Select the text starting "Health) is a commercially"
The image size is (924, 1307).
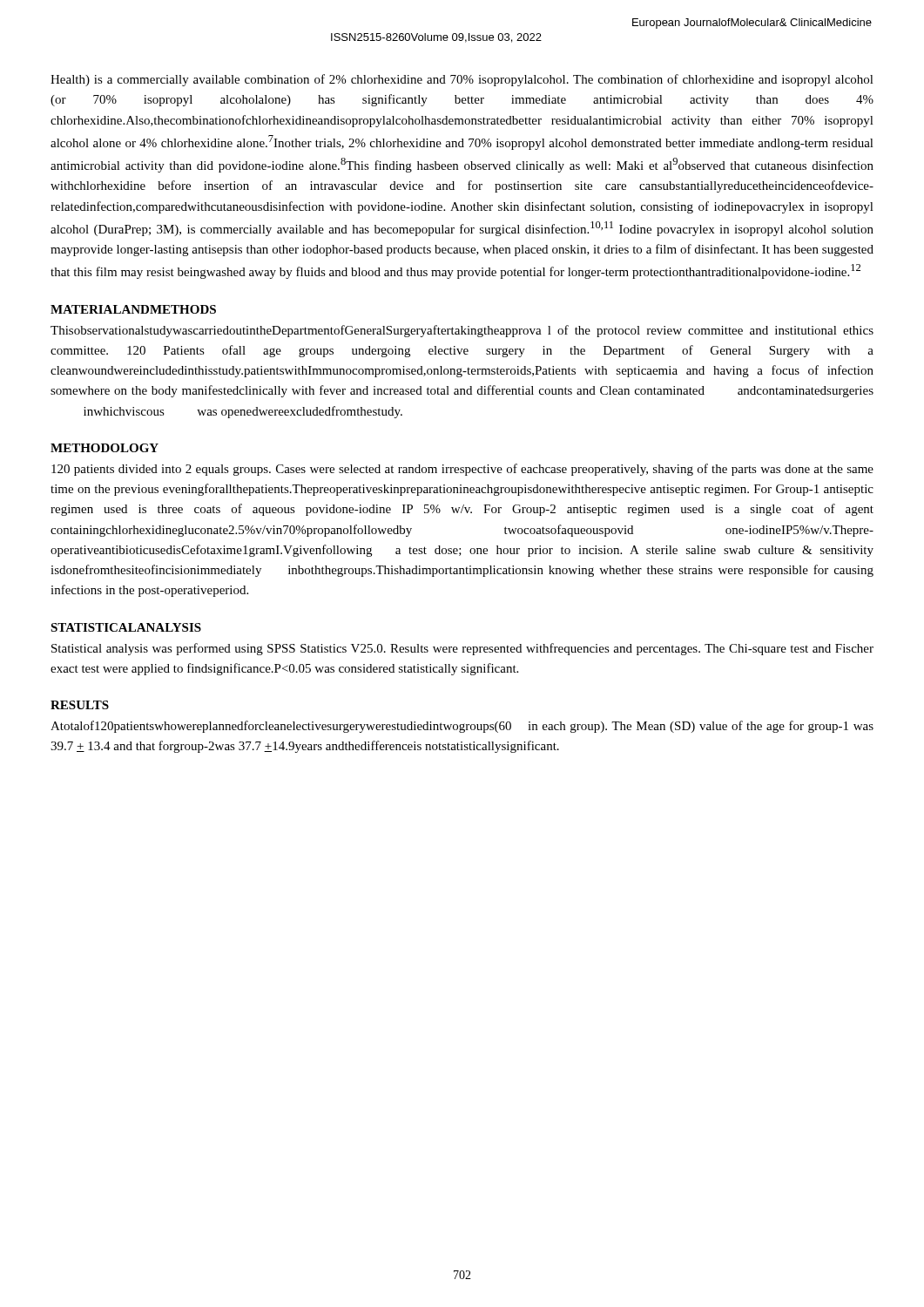[462, 176]
